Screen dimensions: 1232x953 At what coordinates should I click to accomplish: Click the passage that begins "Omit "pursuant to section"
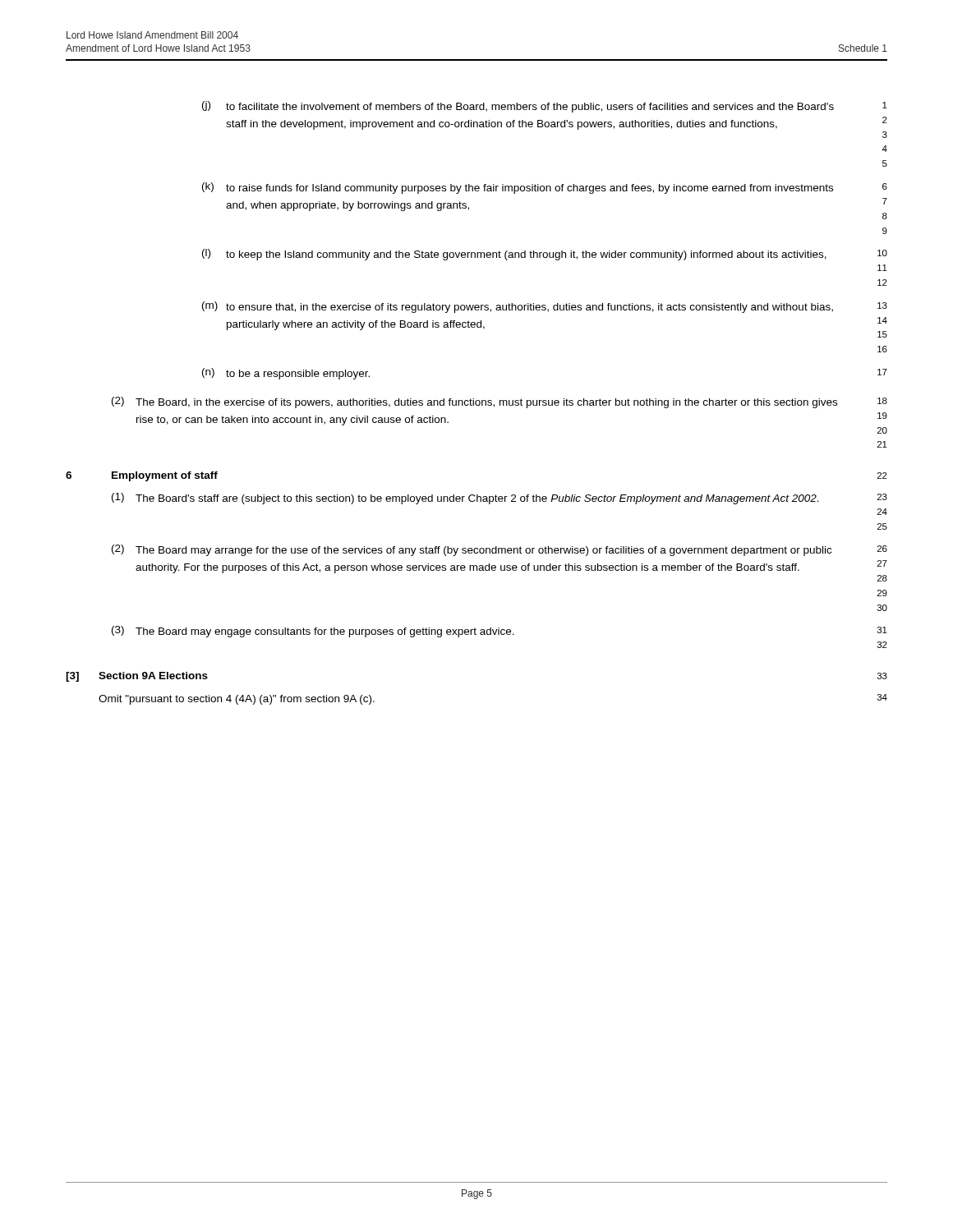(236, 699)
